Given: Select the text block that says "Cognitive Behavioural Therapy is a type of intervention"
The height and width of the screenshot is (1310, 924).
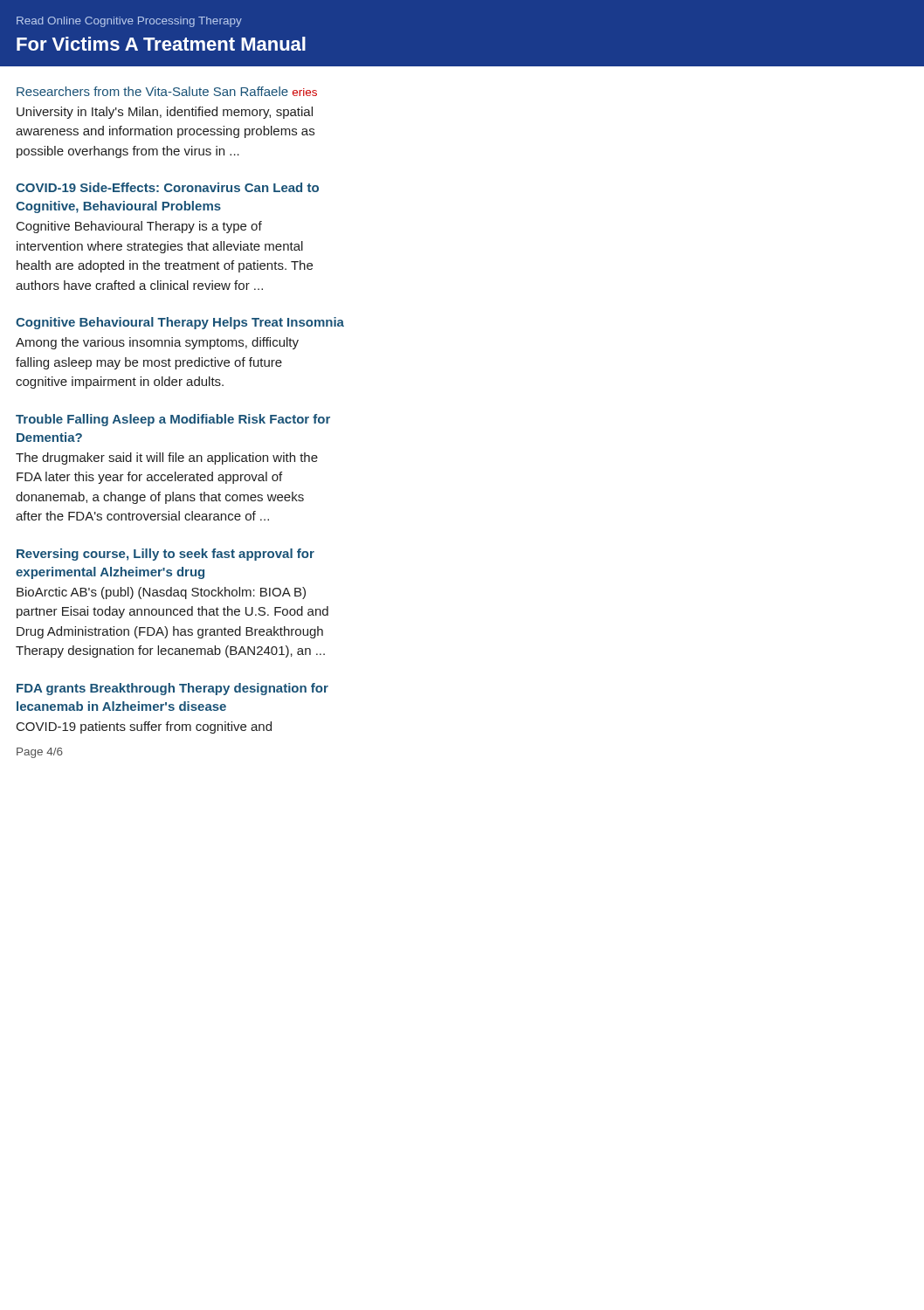Looking at the screenshot, I should coord(165,255).
